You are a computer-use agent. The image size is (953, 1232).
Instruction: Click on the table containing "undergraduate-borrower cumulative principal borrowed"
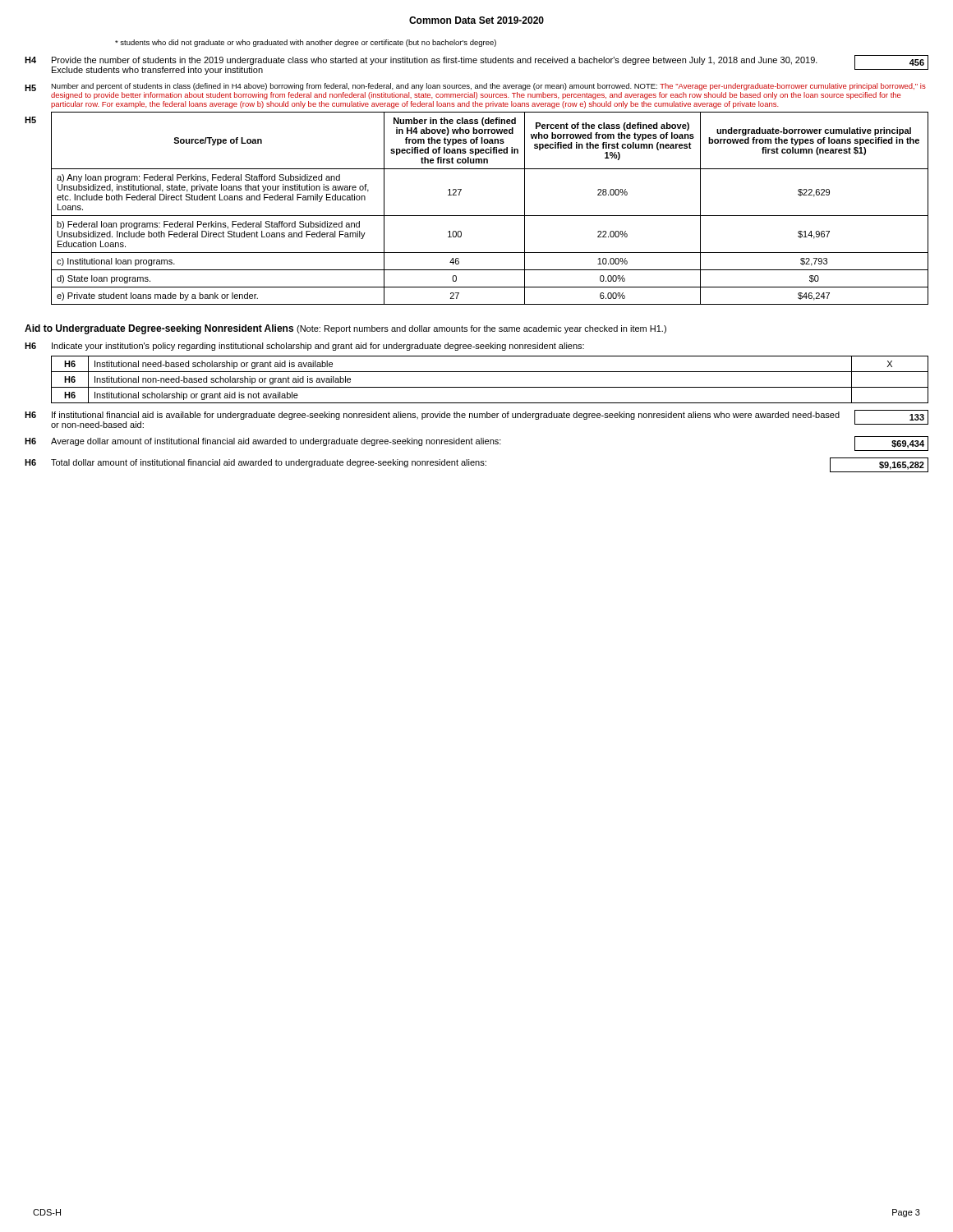pyautogui.click(x=476, y=208)
